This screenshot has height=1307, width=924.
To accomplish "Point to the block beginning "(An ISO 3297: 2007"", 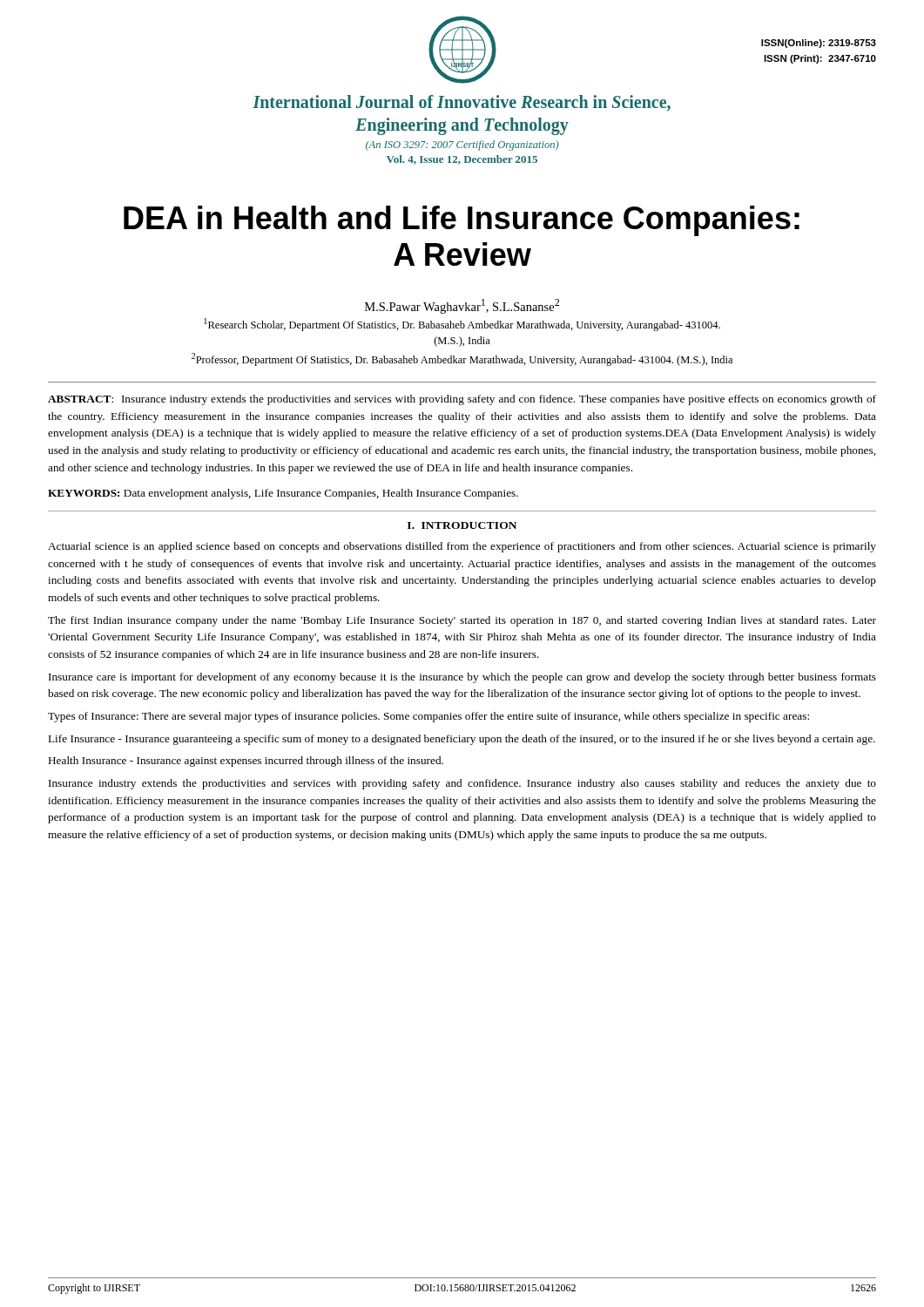I will point(462,145).
